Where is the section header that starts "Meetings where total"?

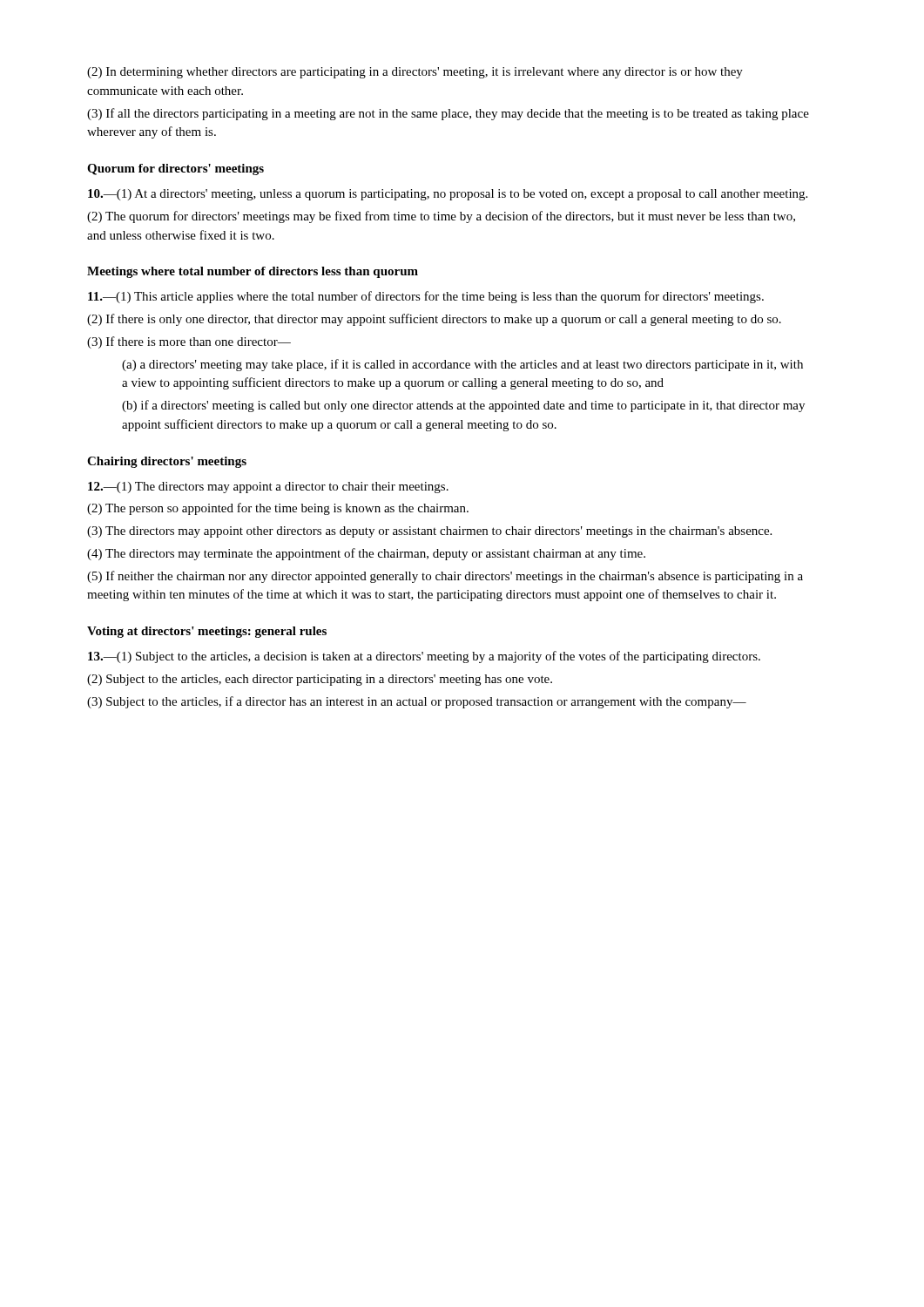click(253, 272)
